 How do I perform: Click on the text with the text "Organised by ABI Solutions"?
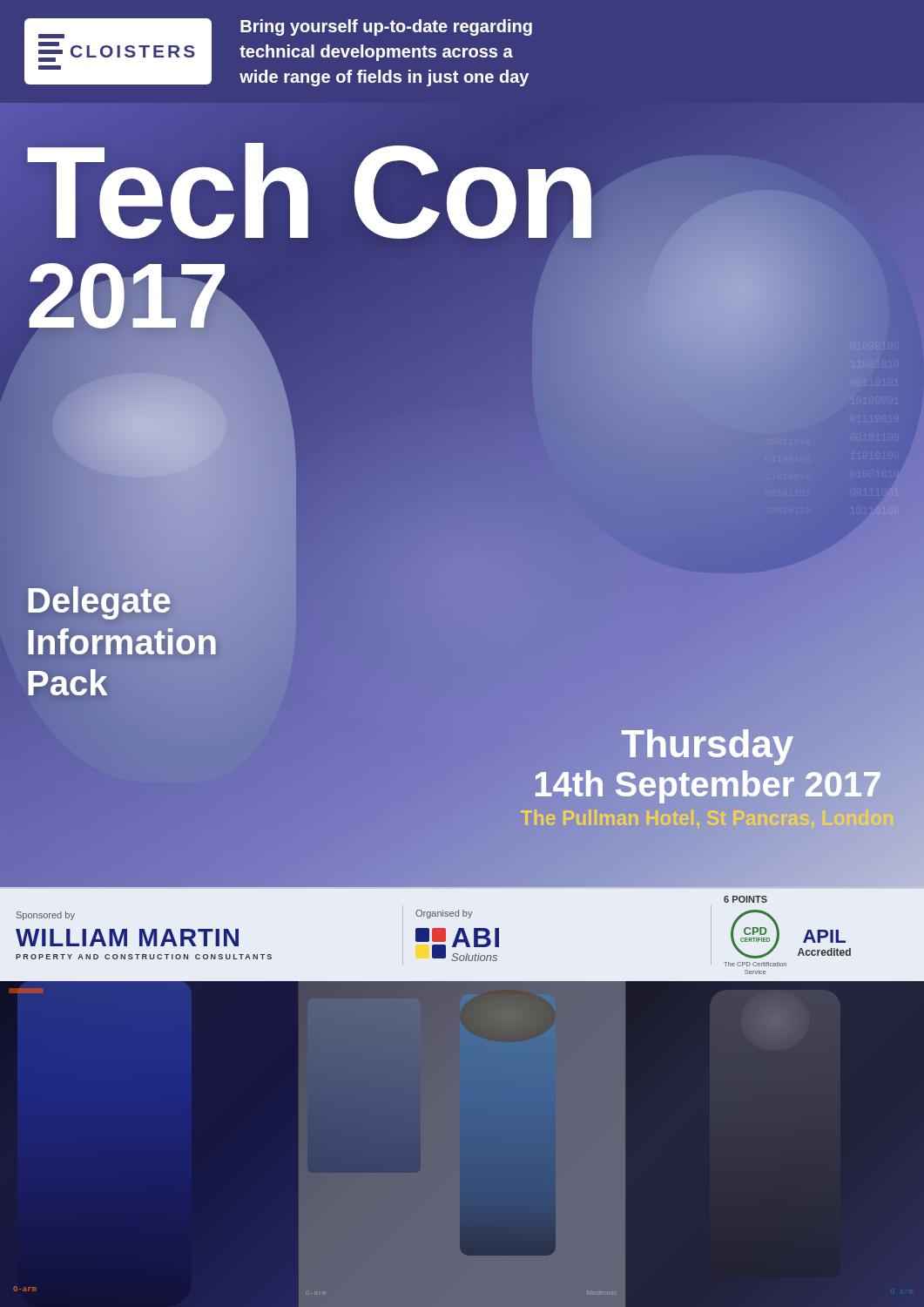(x=459, y=935)
